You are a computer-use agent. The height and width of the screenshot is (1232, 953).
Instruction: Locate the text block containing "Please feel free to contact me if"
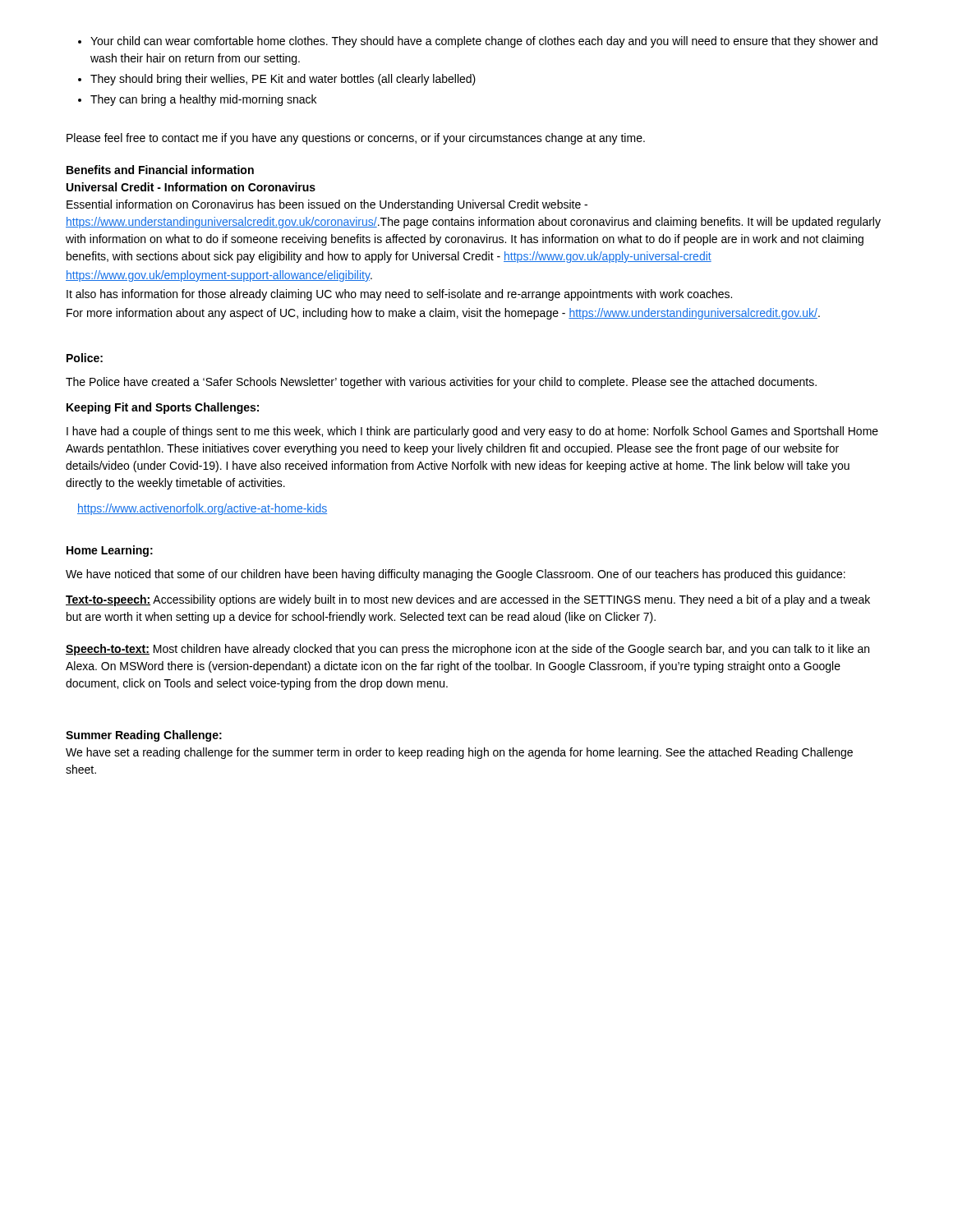476,138
